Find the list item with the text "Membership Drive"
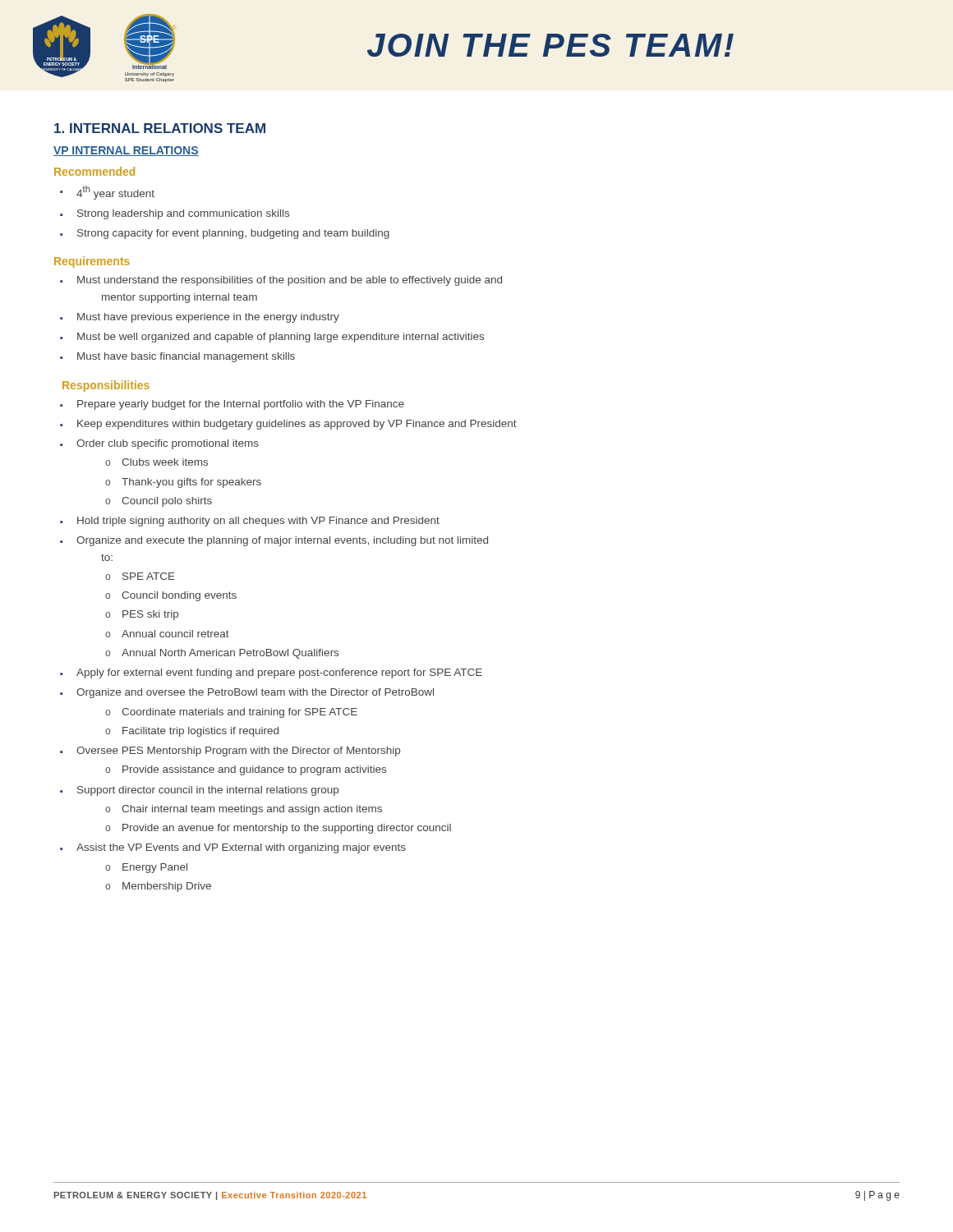 (x=167, y=886)
